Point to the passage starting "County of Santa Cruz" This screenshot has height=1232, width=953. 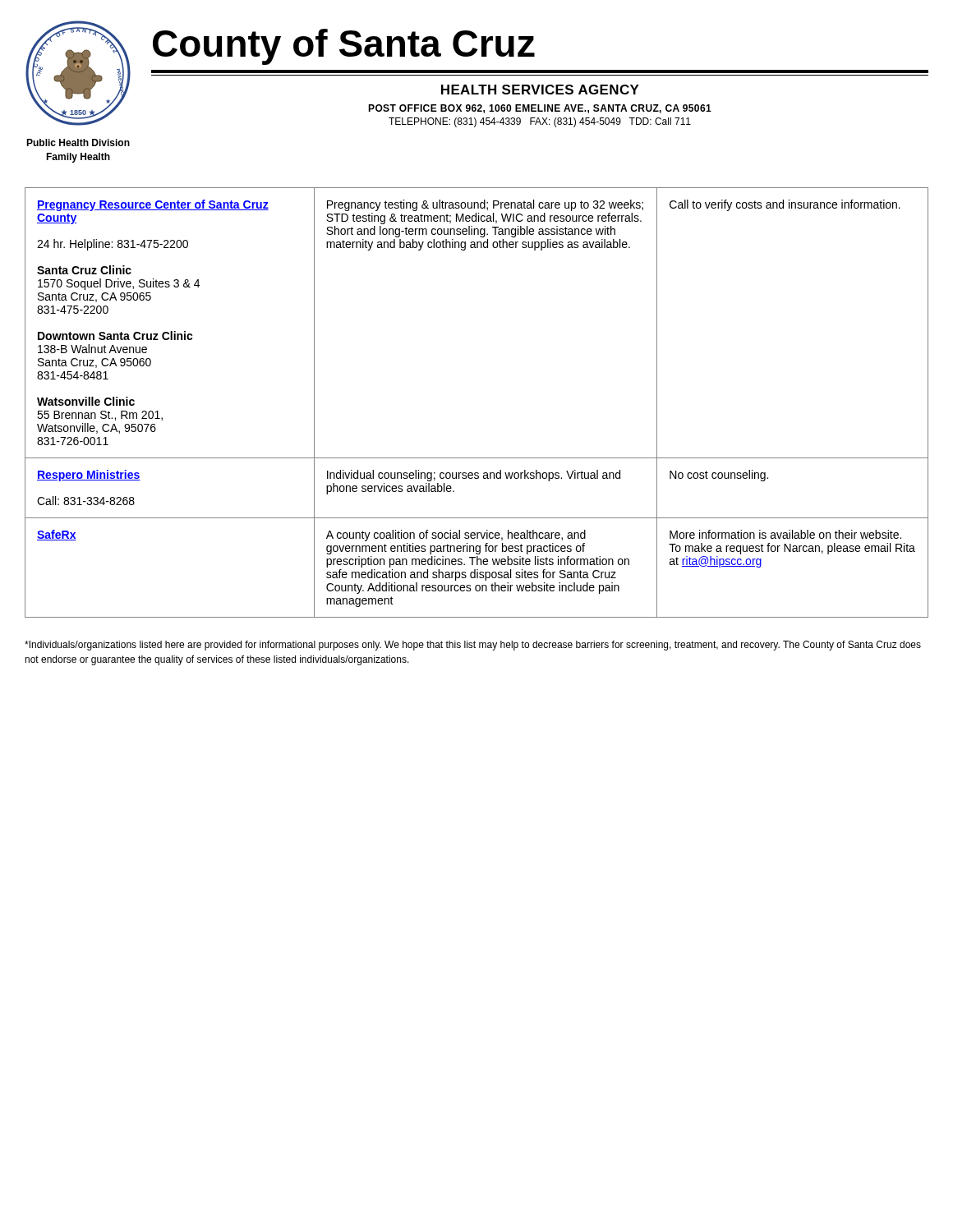tap(540, 44)
